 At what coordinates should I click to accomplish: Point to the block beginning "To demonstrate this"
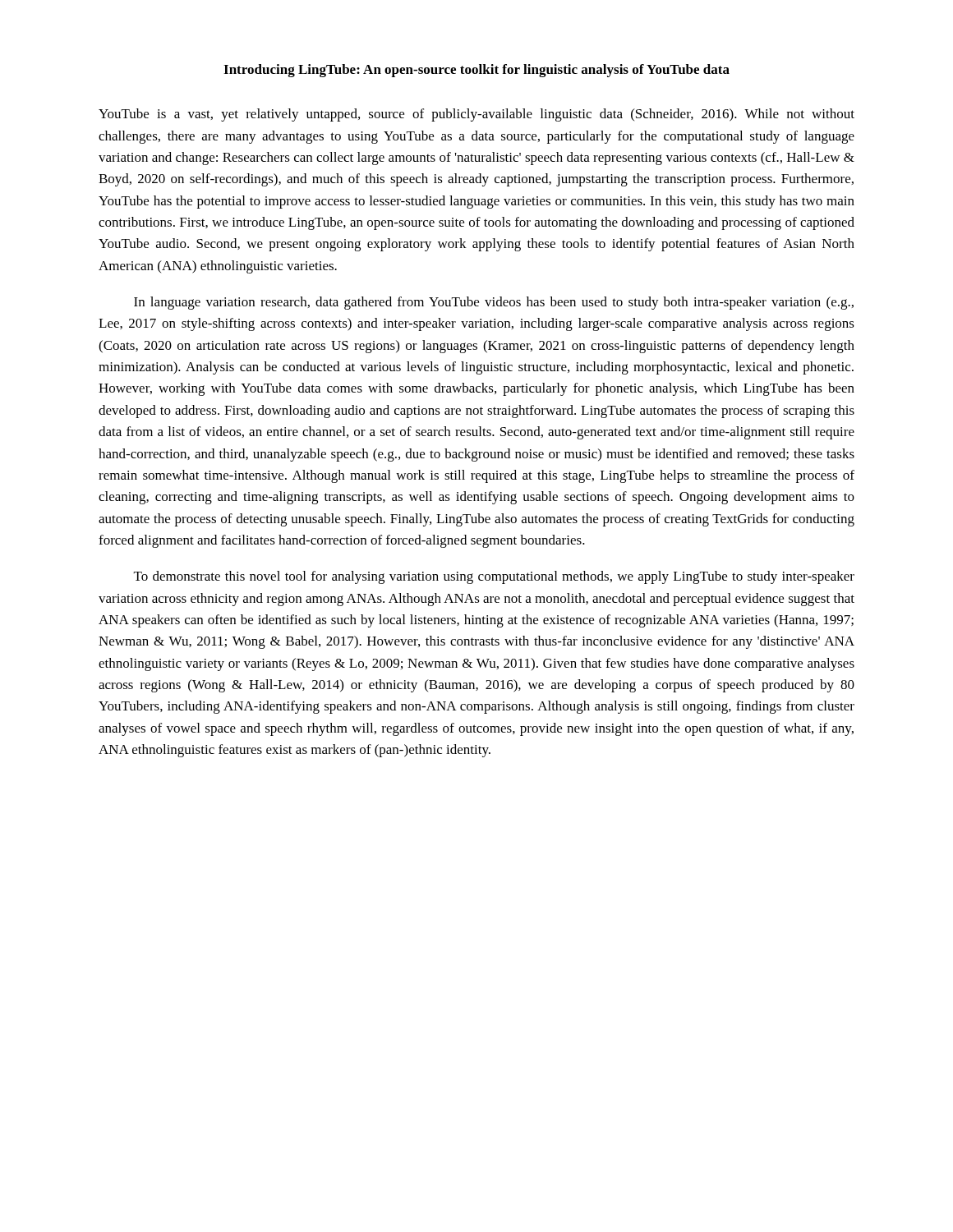(476, 663)
